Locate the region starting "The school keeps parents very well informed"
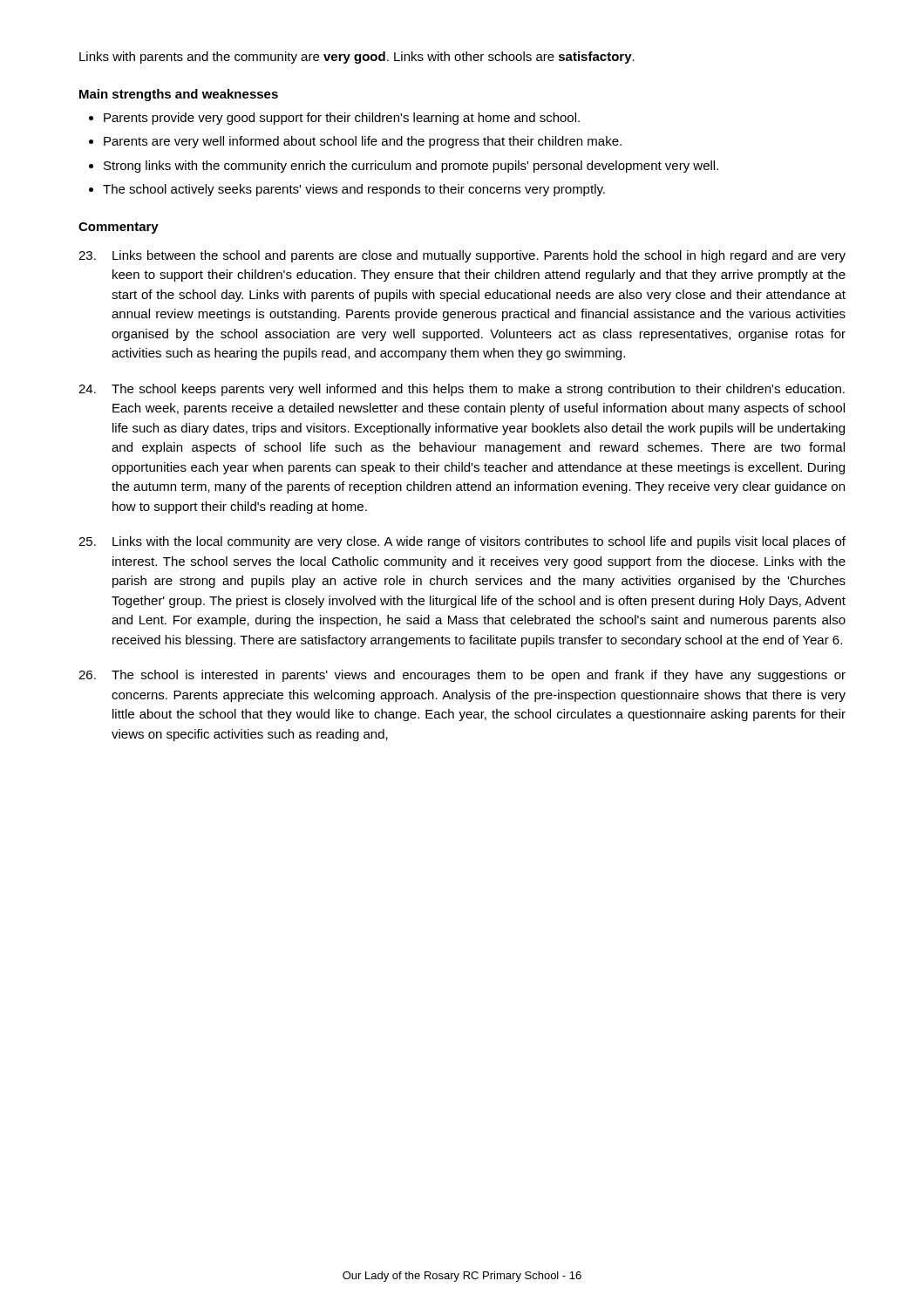Screen dimensions: 1308x924 coord(462,448)
